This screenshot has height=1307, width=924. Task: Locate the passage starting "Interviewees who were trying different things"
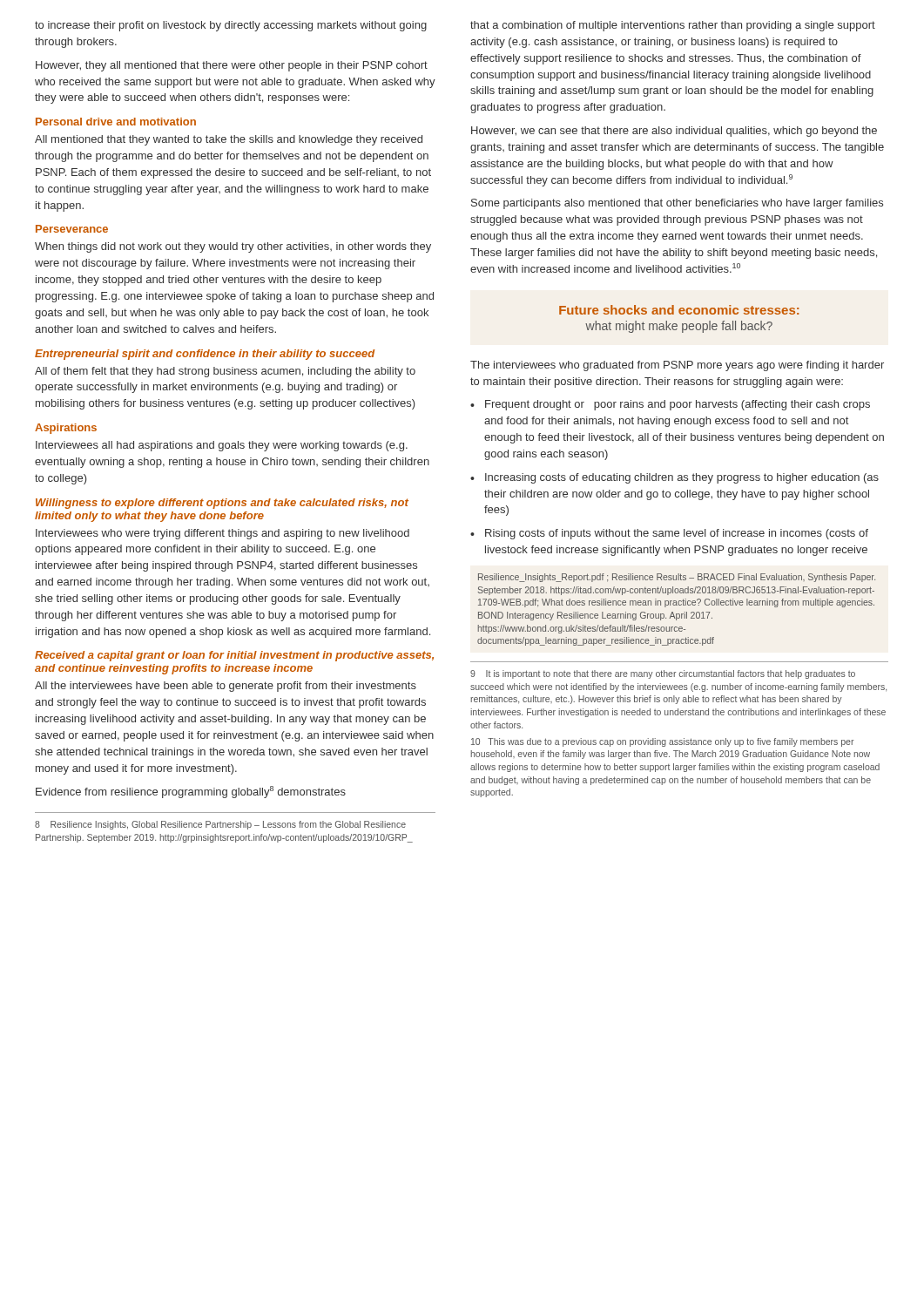[x=235, y=582]
